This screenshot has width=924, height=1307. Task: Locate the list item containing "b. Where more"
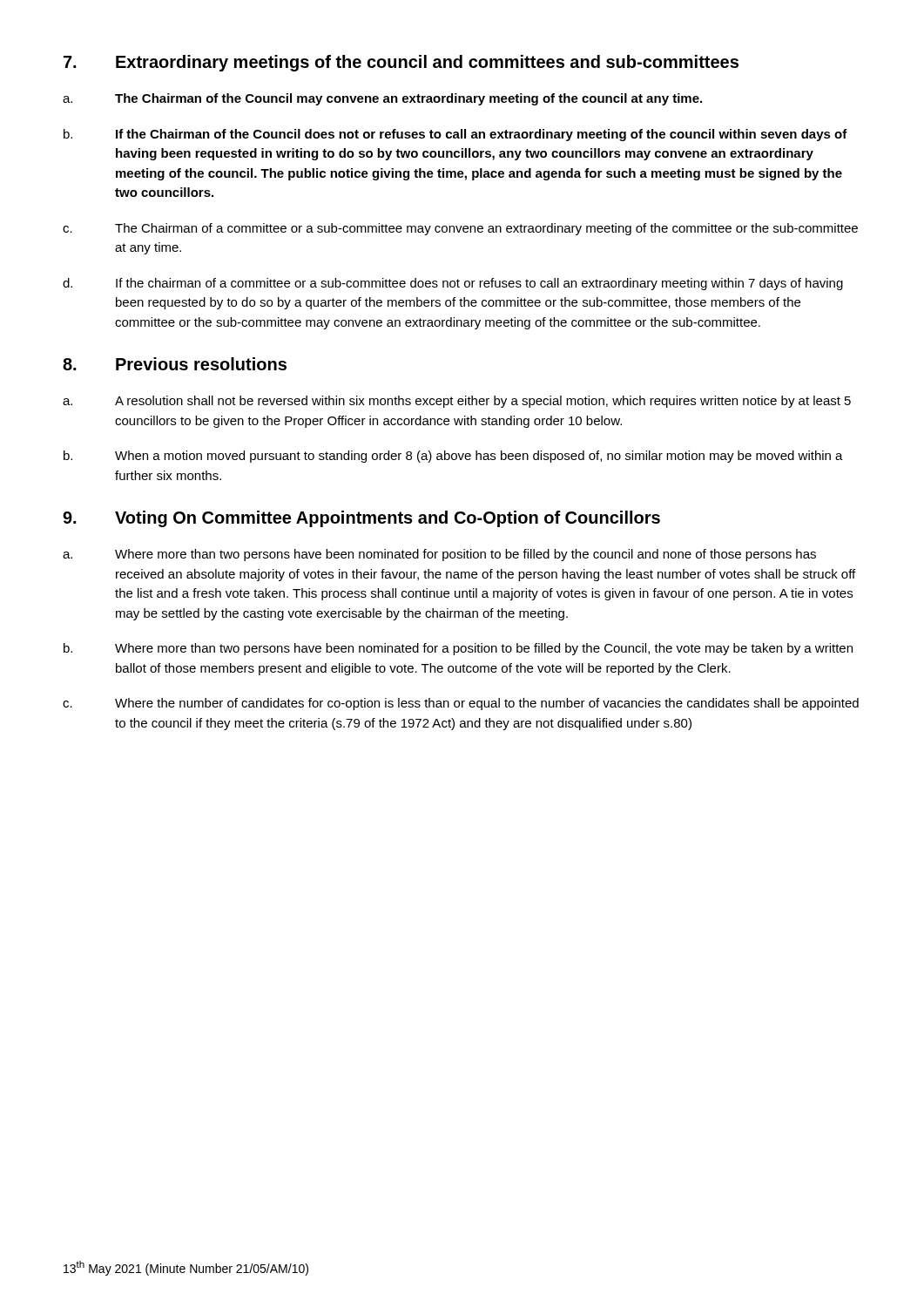462,658
